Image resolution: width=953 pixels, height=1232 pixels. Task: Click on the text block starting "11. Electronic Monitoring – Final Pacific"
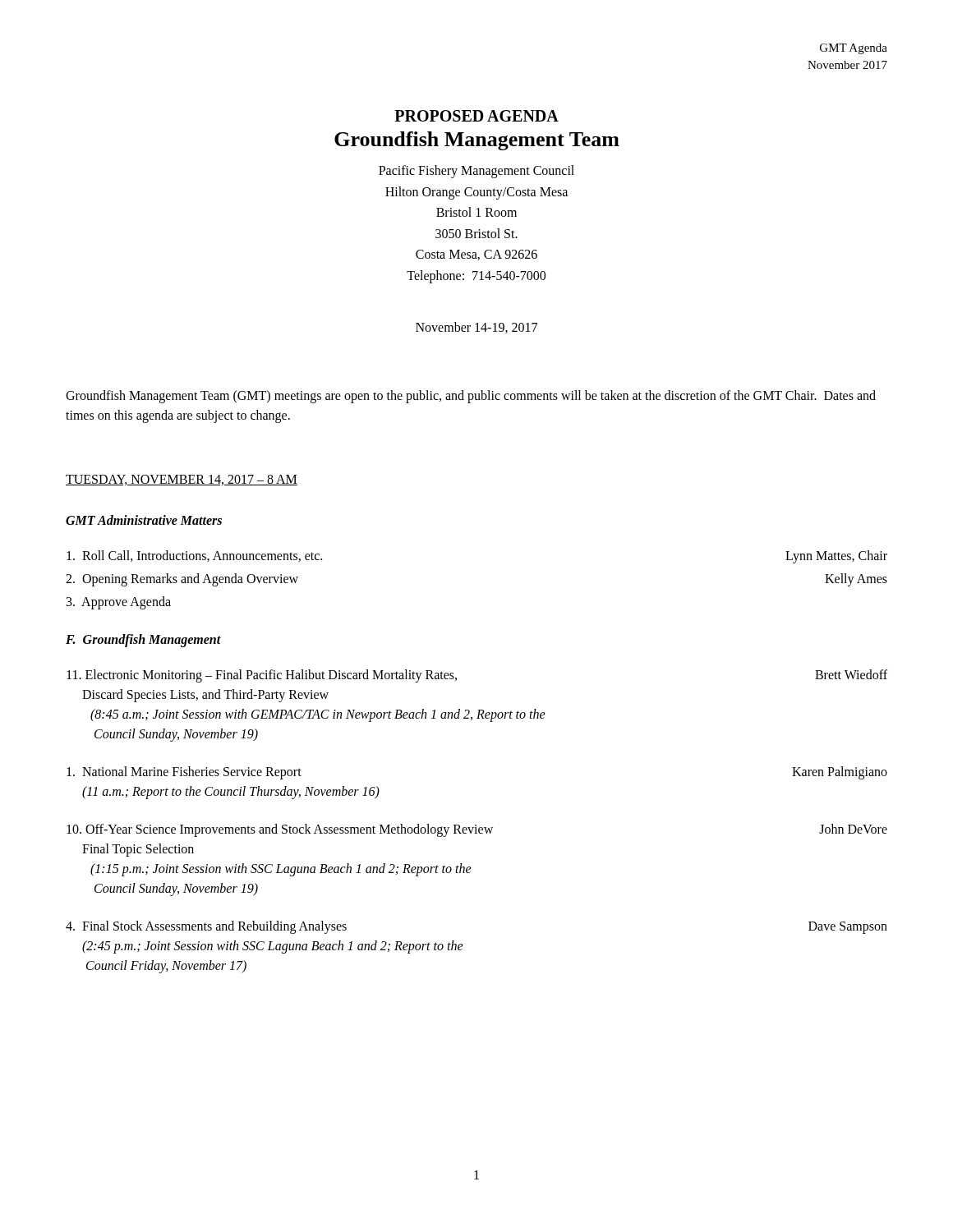coord(476,705)
